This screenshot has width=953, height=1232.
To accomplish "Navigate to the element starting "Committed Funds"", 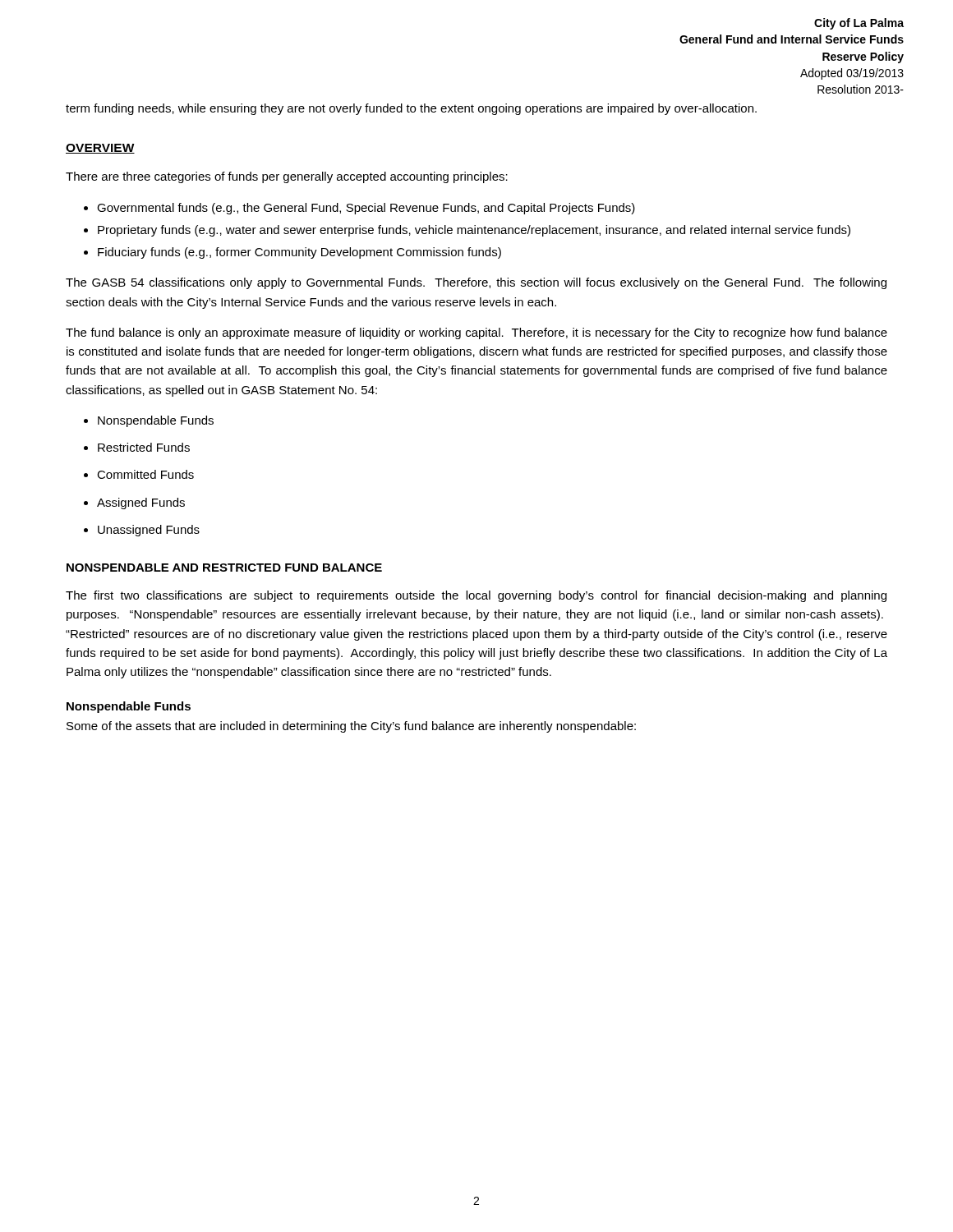I will 146,475.
